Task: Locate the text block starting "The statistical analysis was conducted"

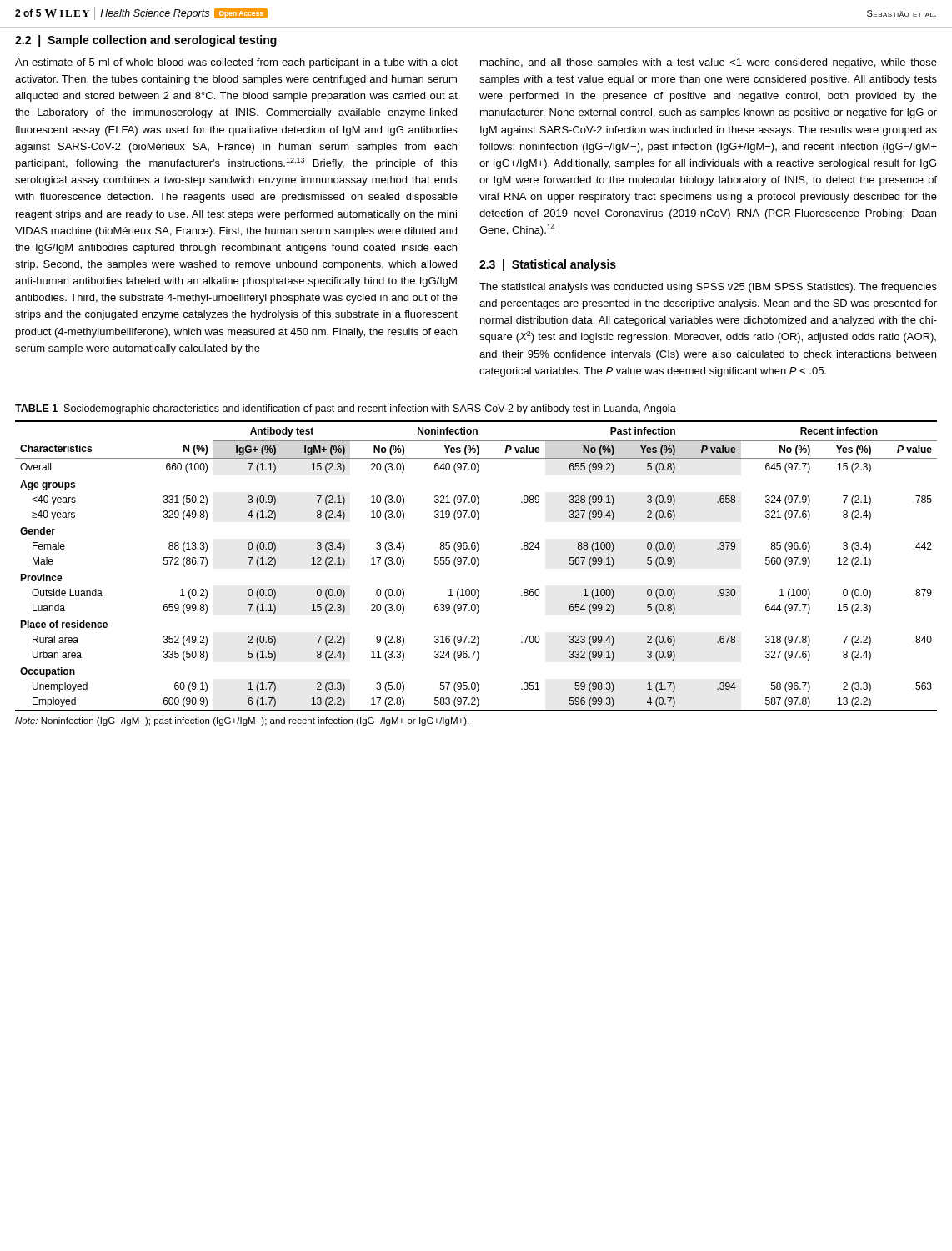Action: (708, 329)
